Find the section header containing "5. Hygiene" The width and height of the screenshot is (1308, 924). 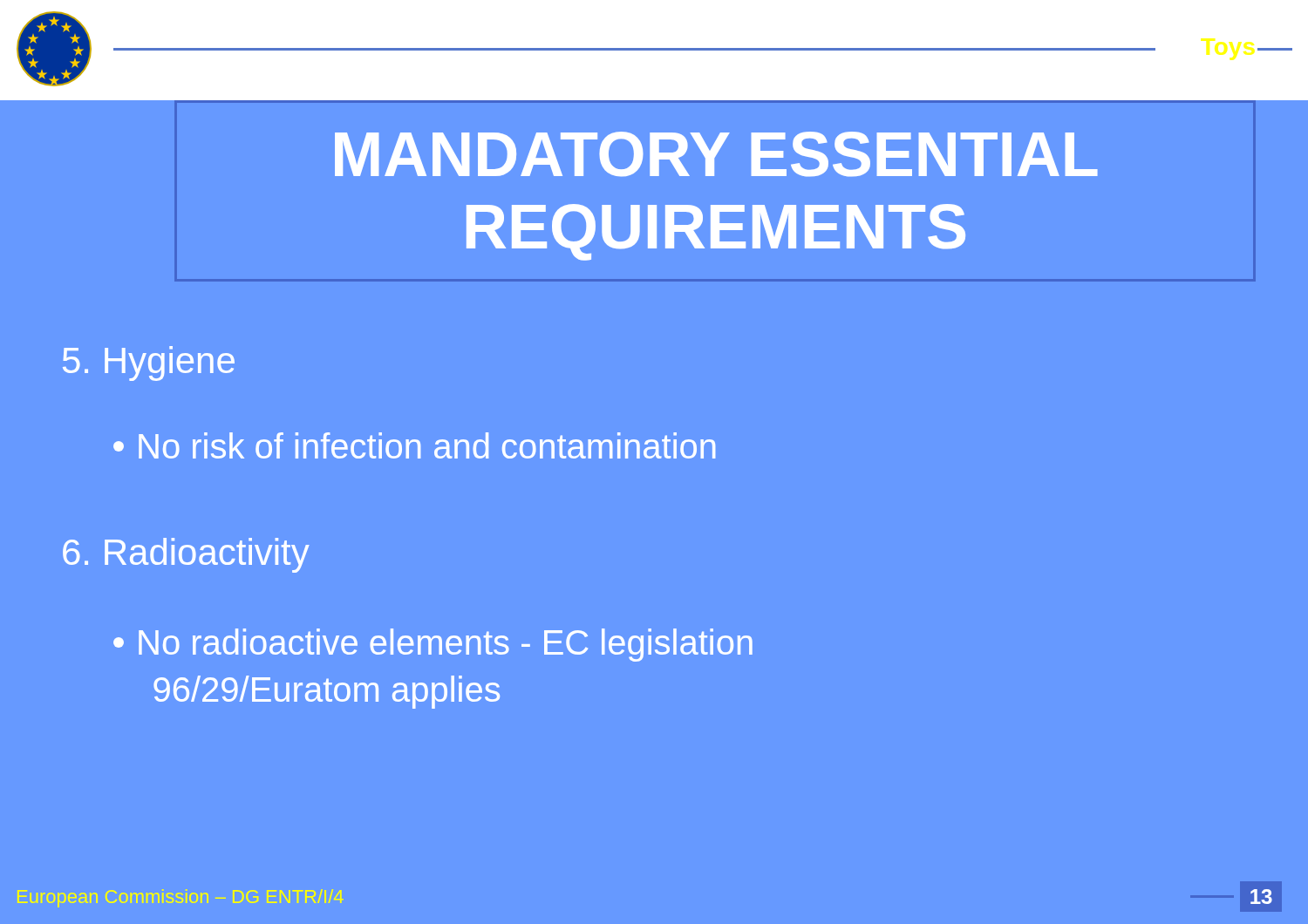(x=149, y=360)
